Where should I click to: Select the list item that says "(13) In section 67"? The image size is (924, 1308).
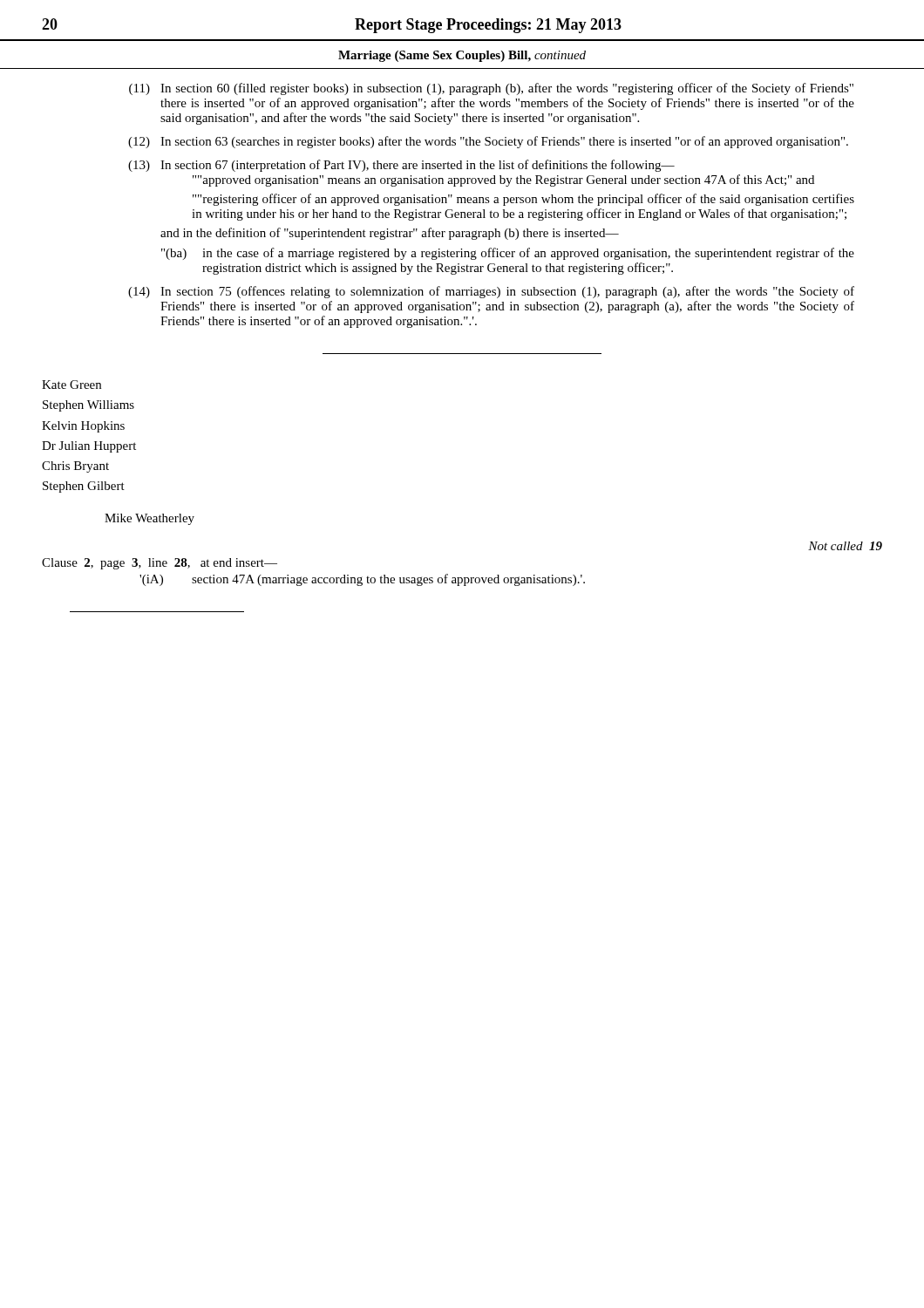pyautogui.click(x=479, y=217)
